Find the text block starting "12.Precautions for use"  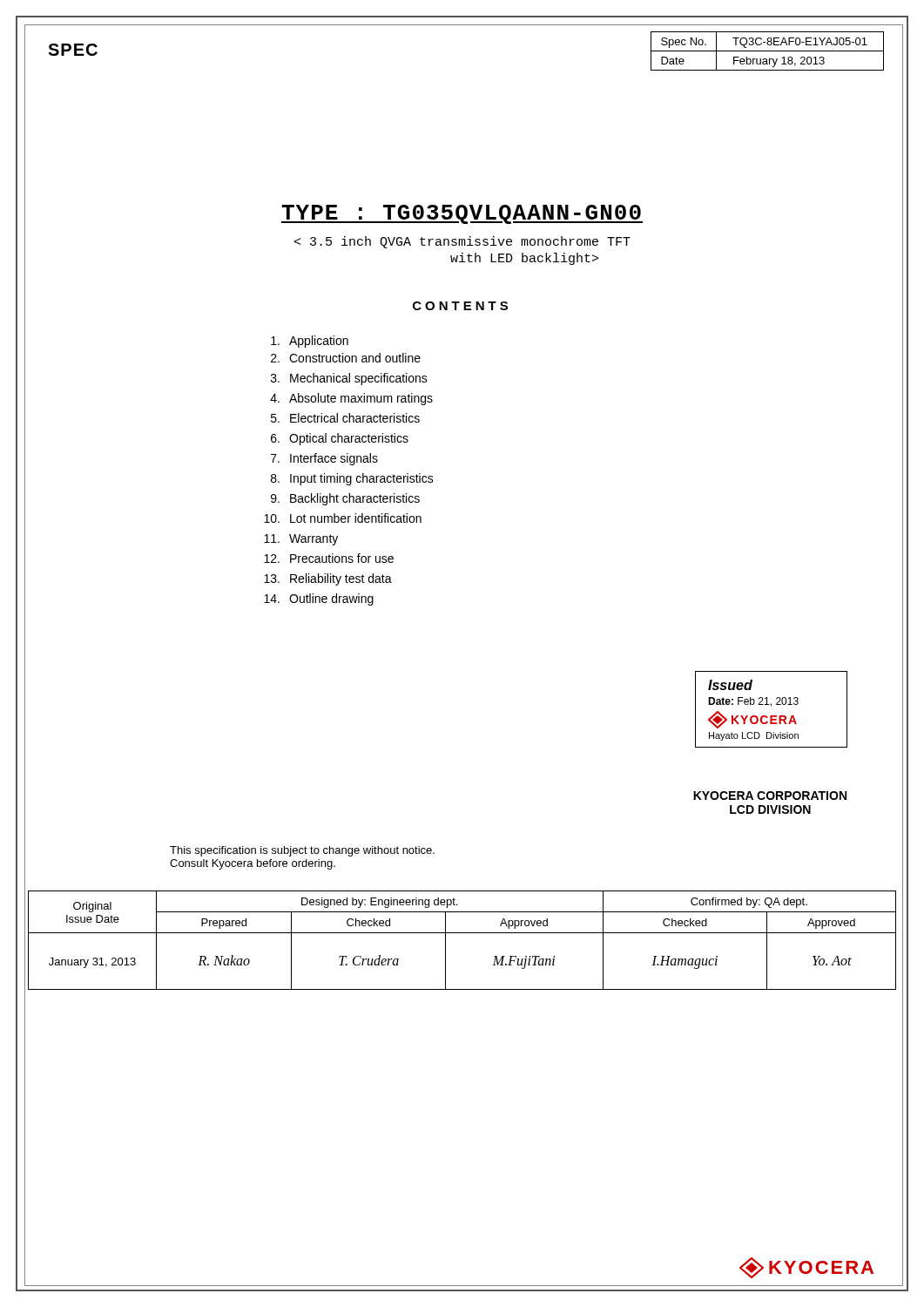tap(323, 559)
